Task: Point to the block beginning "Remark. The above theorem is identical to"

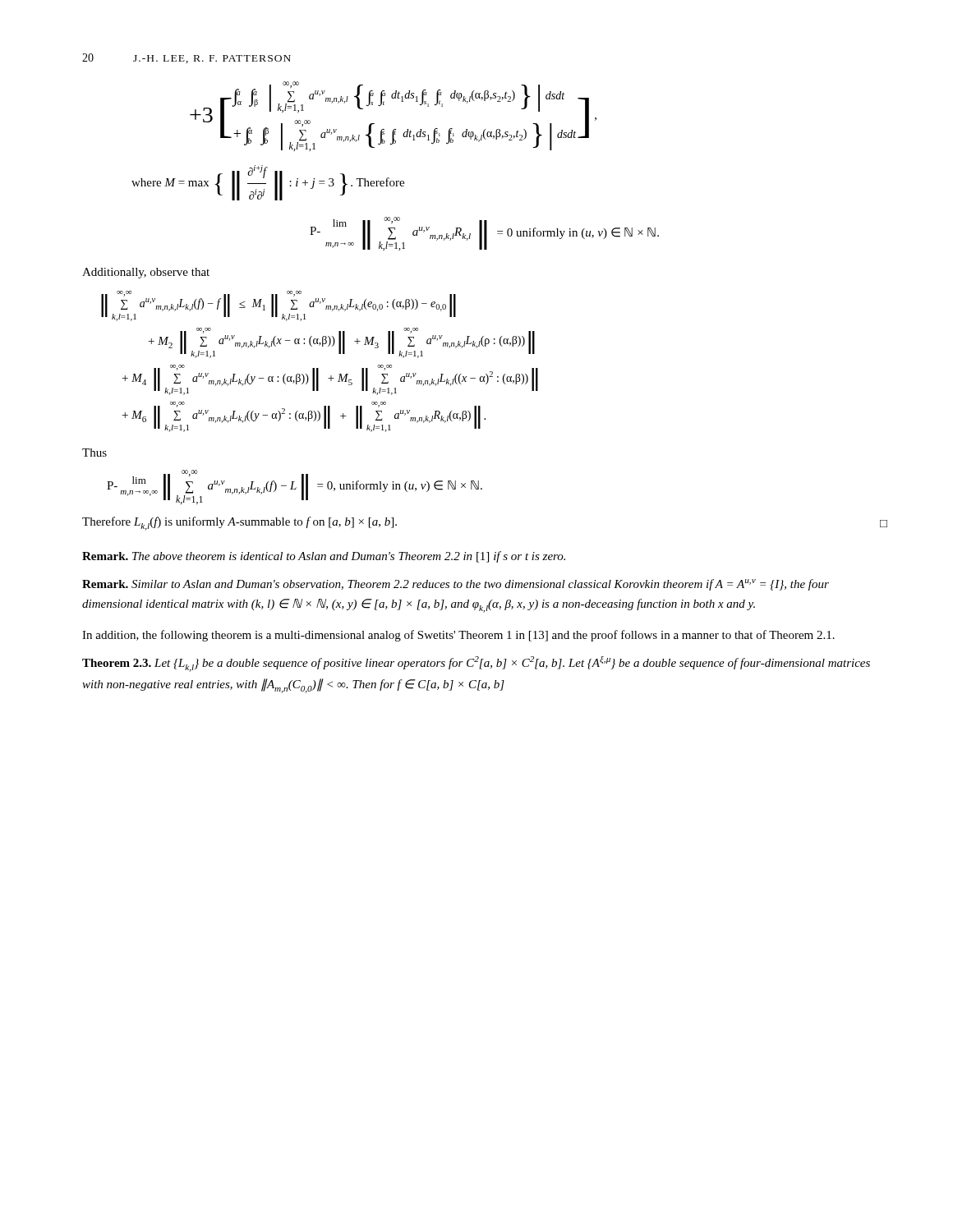Action: [324, 556]
